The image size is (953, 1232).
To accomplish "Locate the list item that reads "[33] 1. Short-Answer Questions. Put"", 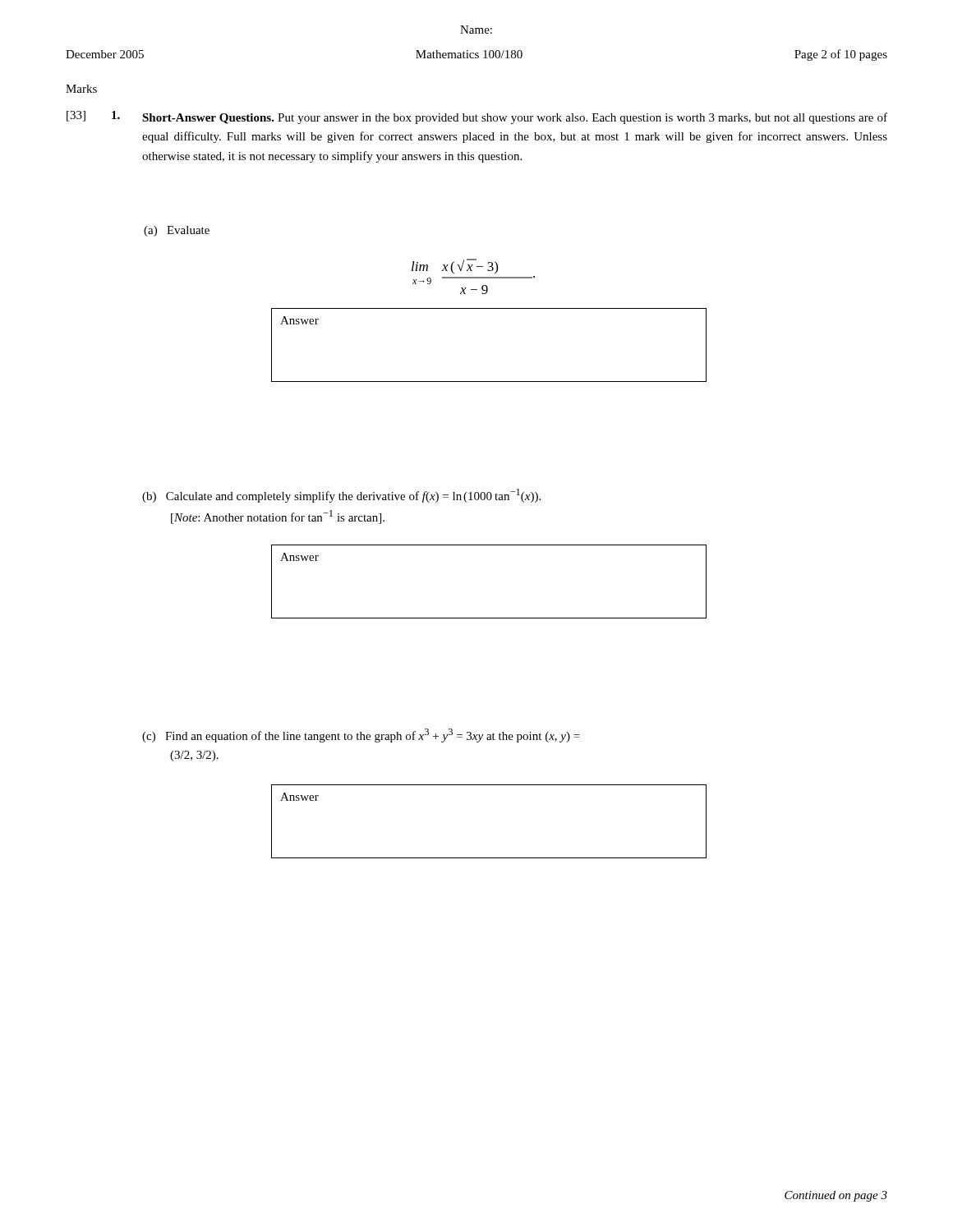I will (x=476, y=137).
